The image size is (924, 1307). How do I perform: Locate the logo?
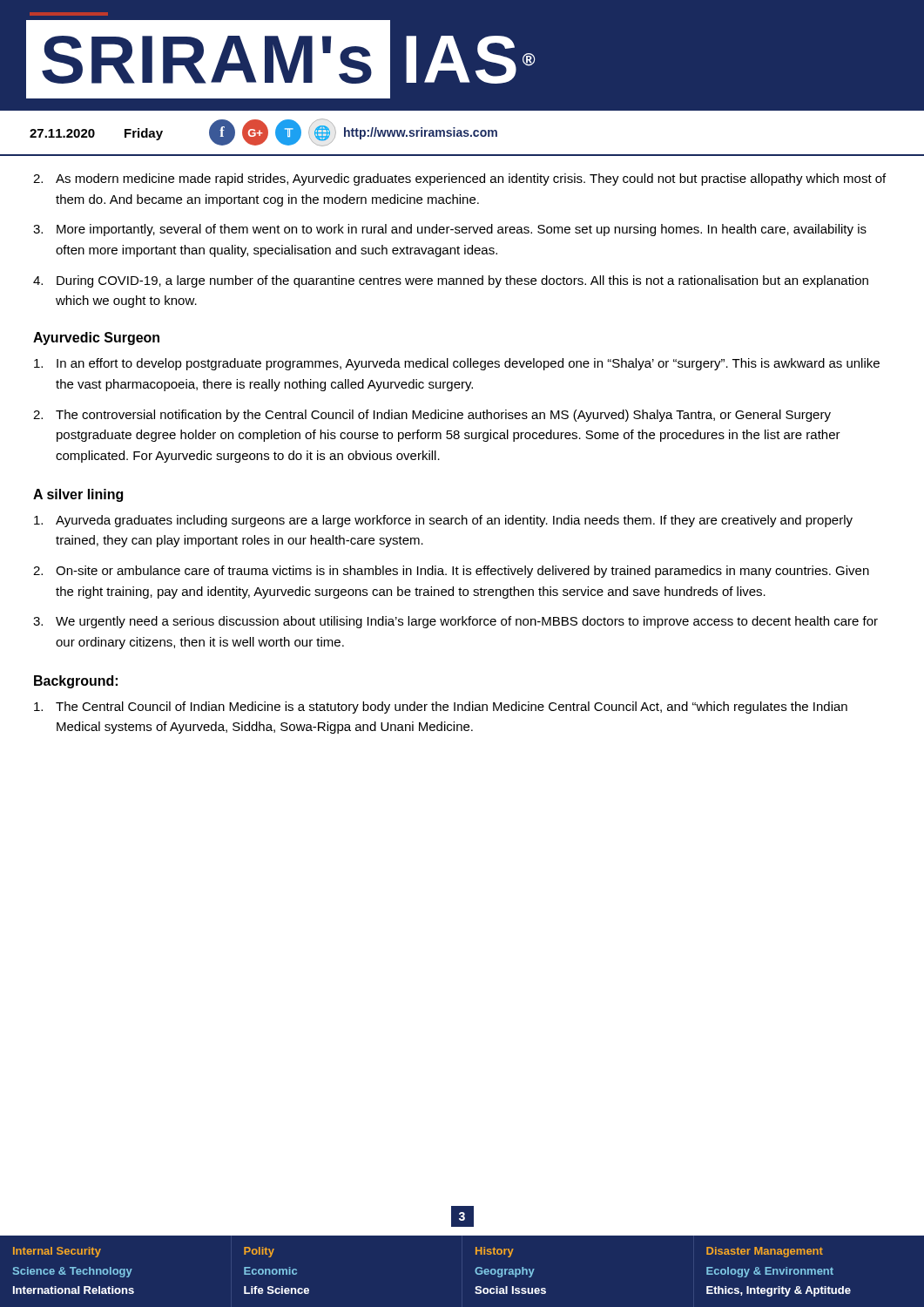tap(462, 55)
